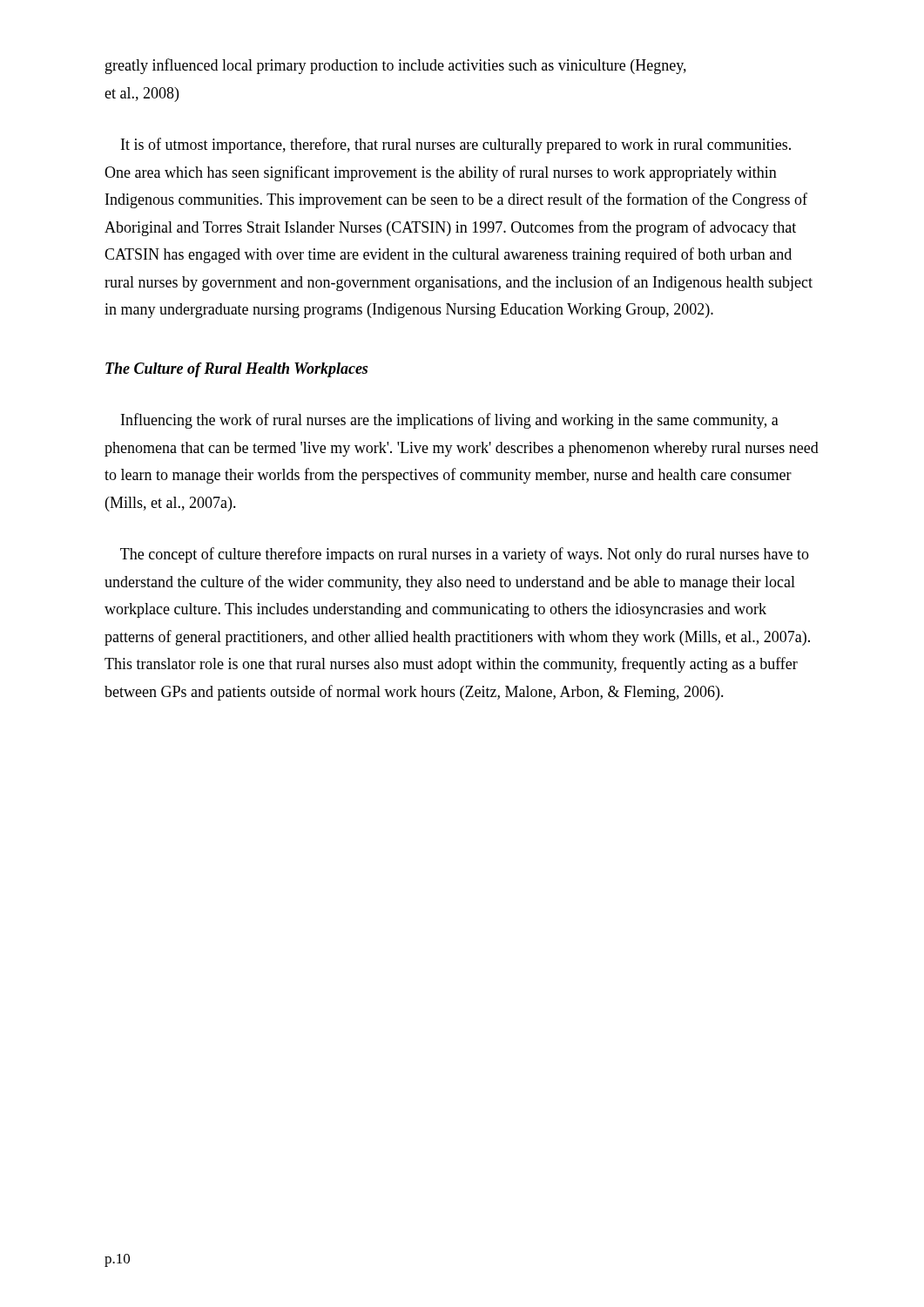Image resolution: width=924 pixels, height=1307 pixels.
Task: Select the block starting "The Culture of Rural Health Workplaces"
Action: pyautogui.click(x=236, y=368)
